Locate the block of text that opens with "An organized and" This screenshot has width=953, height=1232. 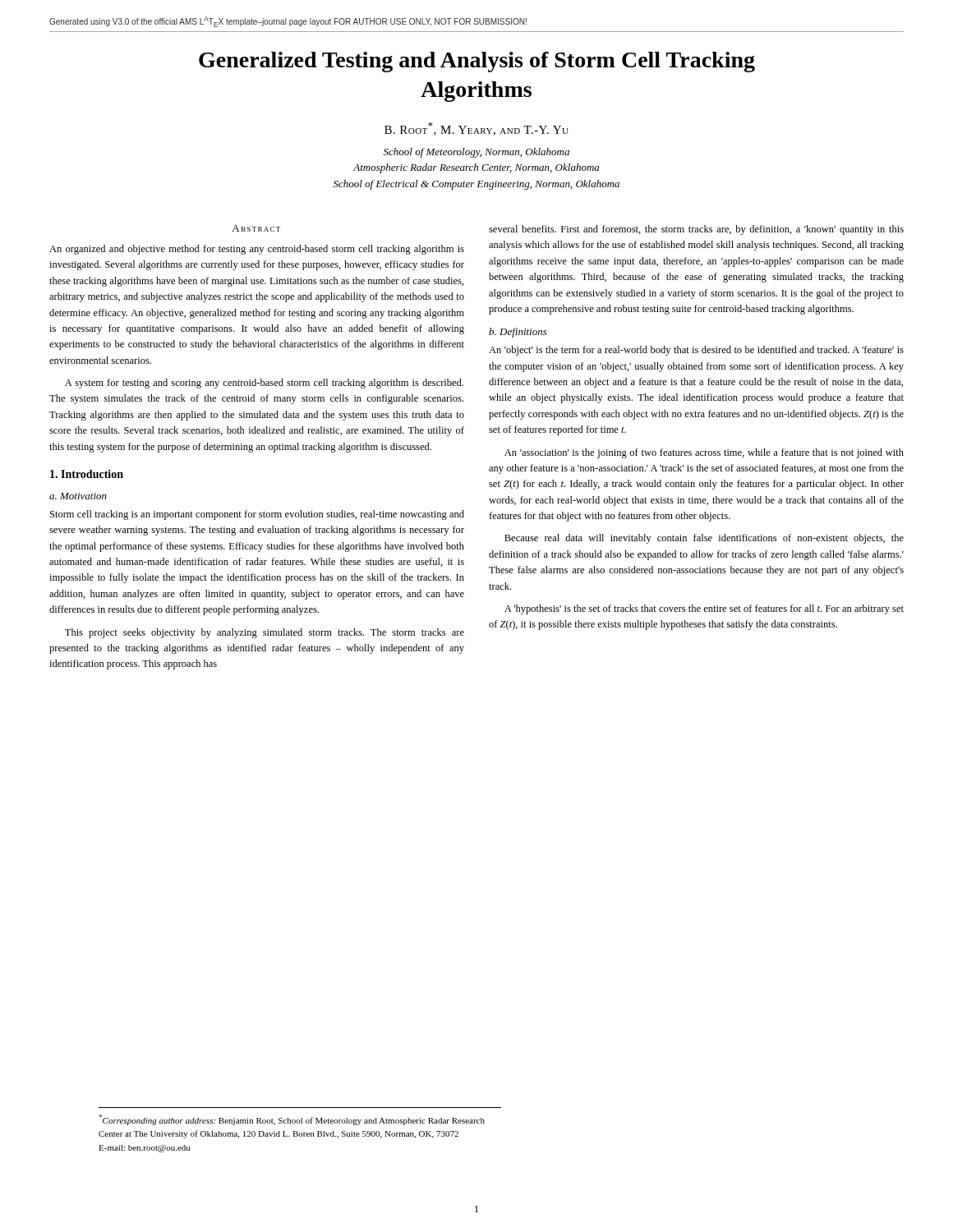point(257,348)
